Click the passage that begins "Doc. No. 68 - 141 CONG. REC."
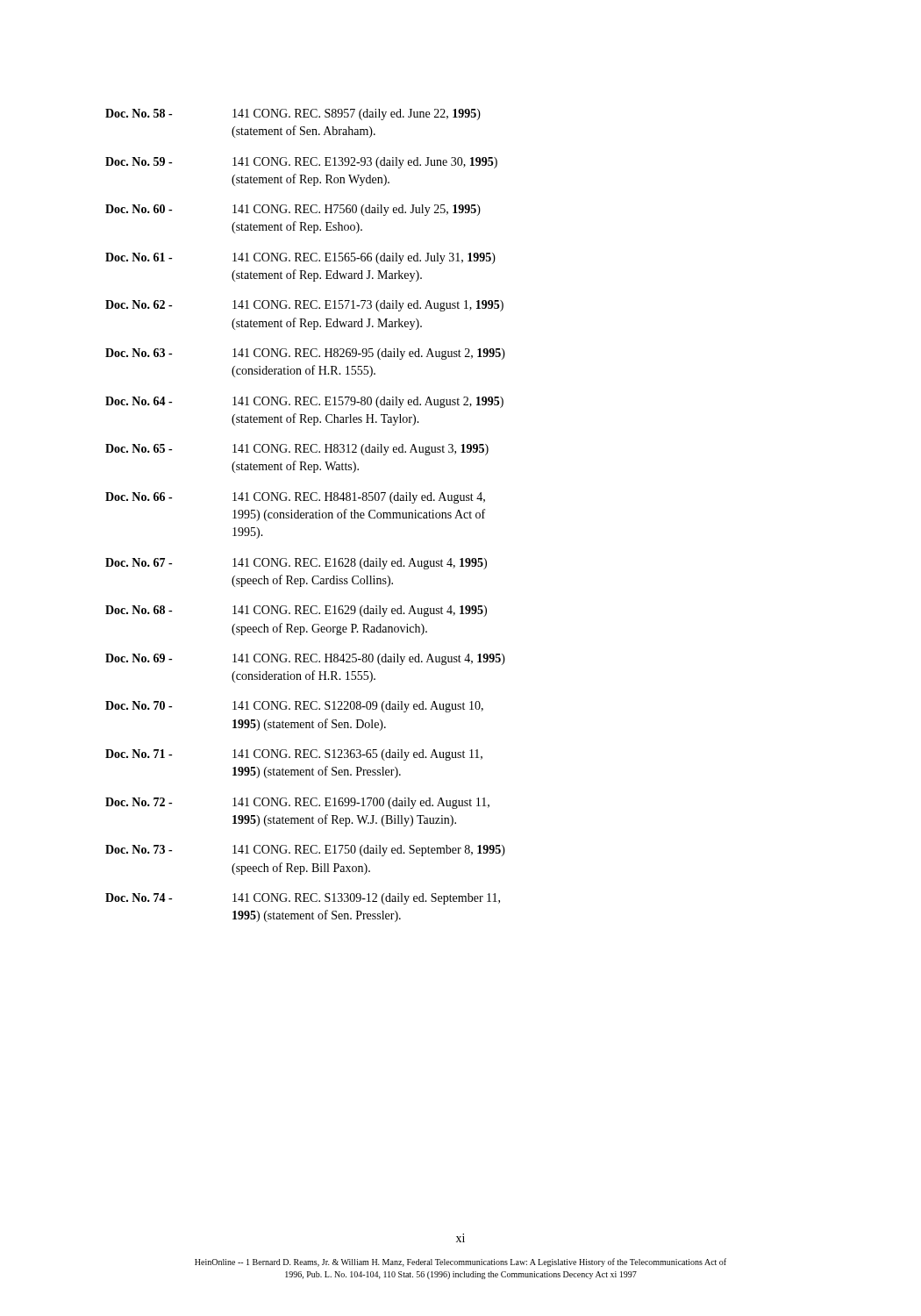The width and height of the screenshot is (921, 1316). (460, 620)
